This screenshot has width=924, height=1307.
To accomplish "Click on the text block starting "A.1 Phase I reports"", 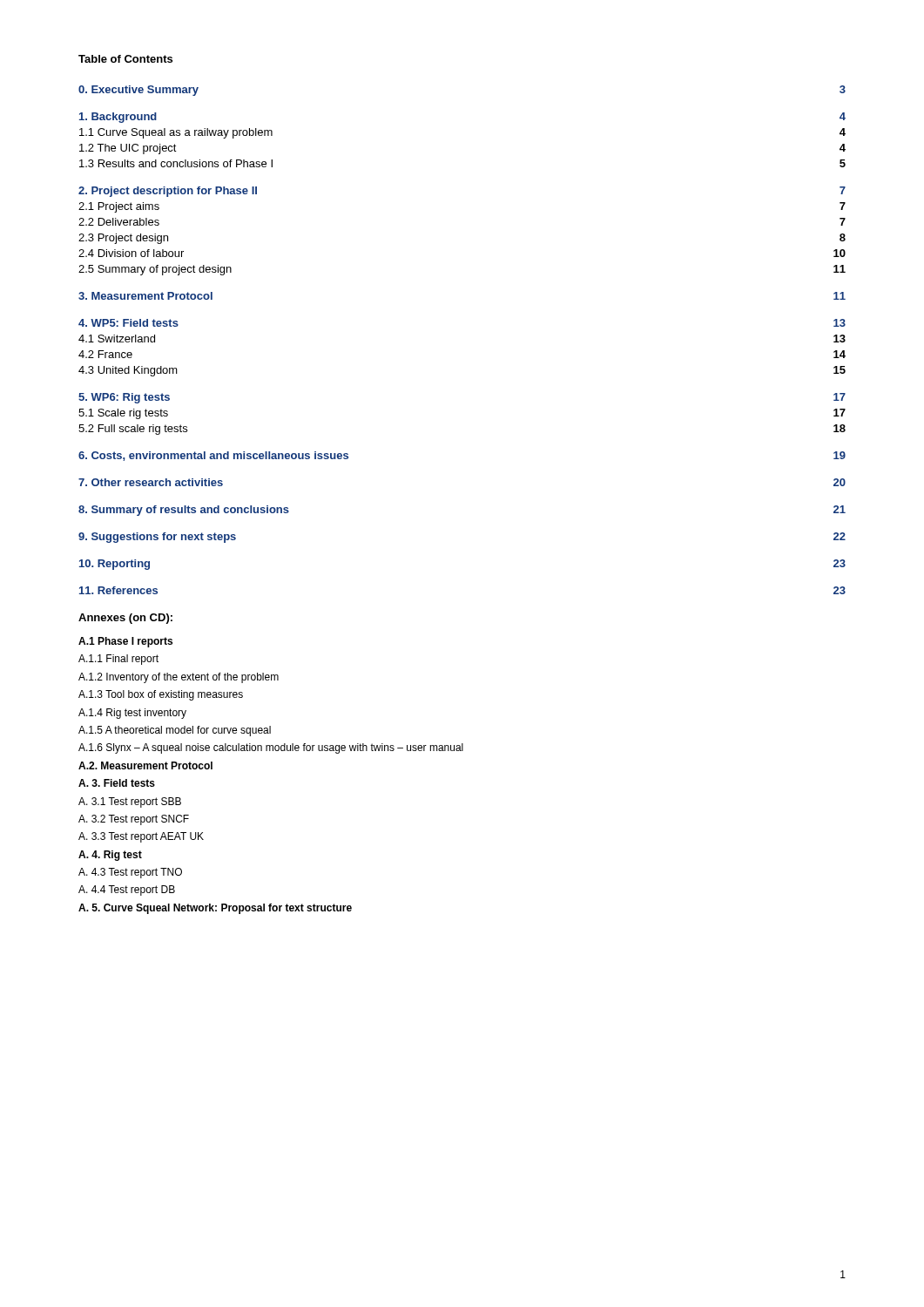I will coord(125,642).
